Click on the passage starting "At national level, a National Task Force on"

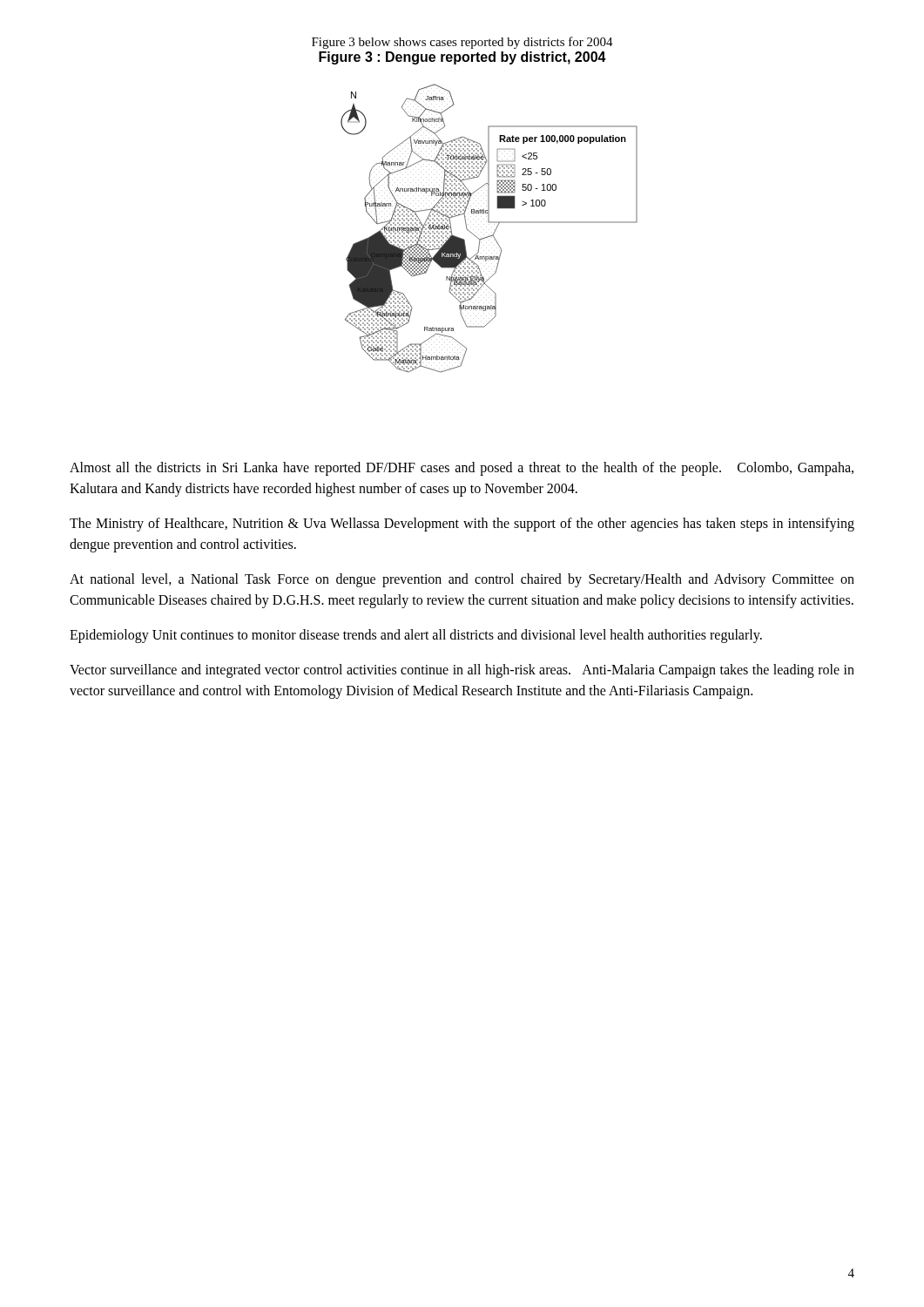point(462,589)
